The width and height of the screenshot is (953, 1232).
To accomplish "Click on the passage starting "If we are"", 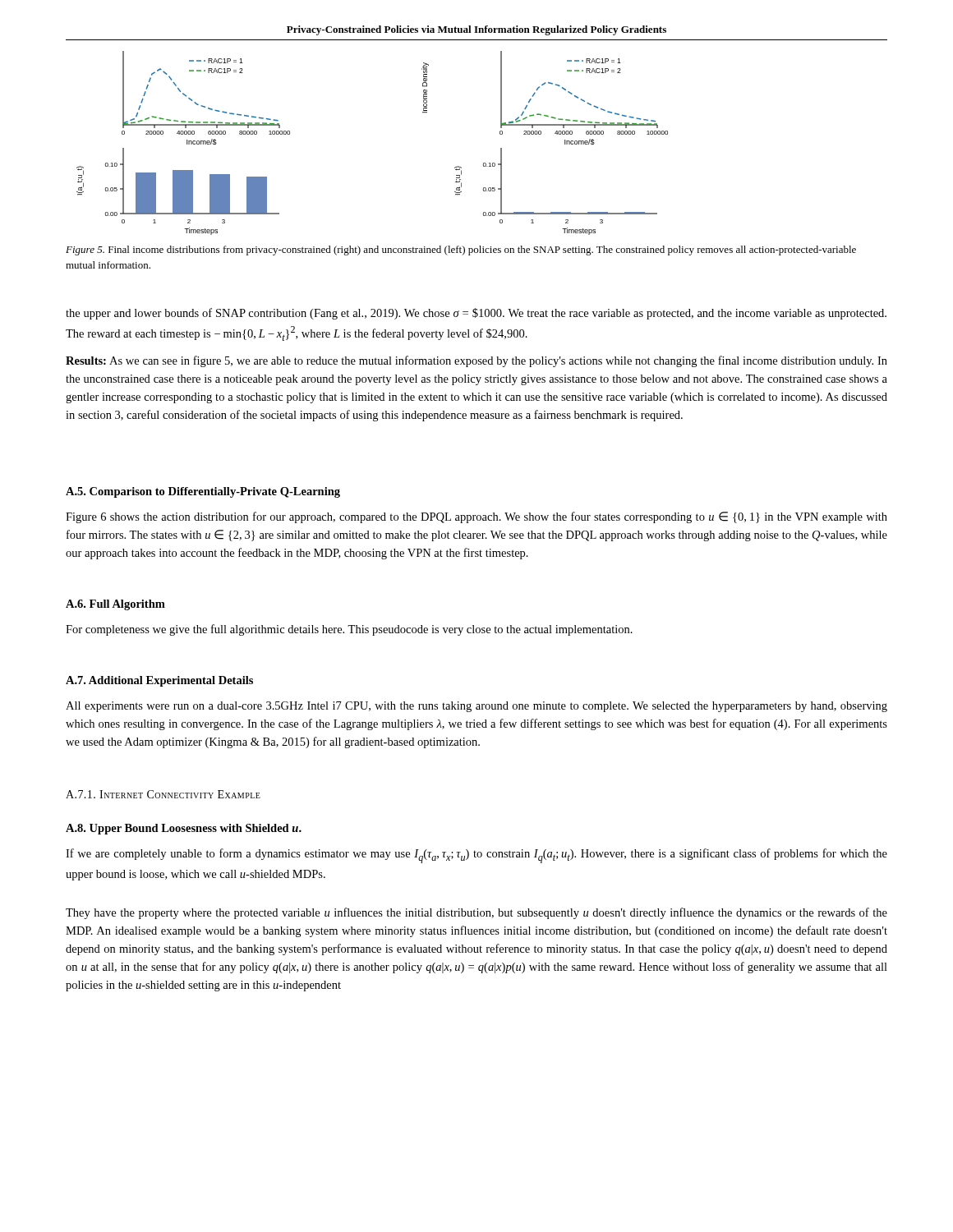I will pyautogui.click(x=476, y=864).
